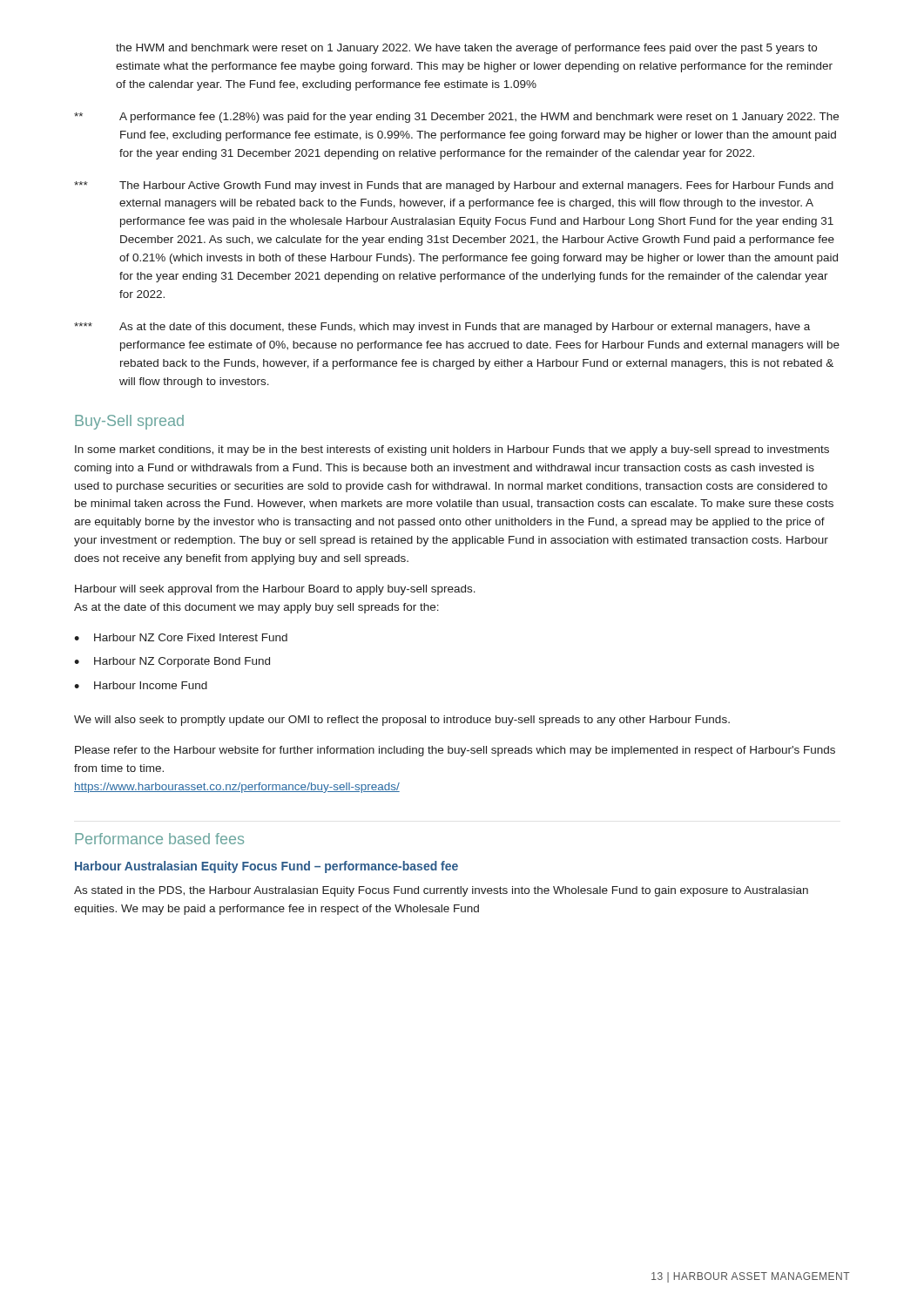Click on the text block that reads "As at the date of"

tap(457, 354)
